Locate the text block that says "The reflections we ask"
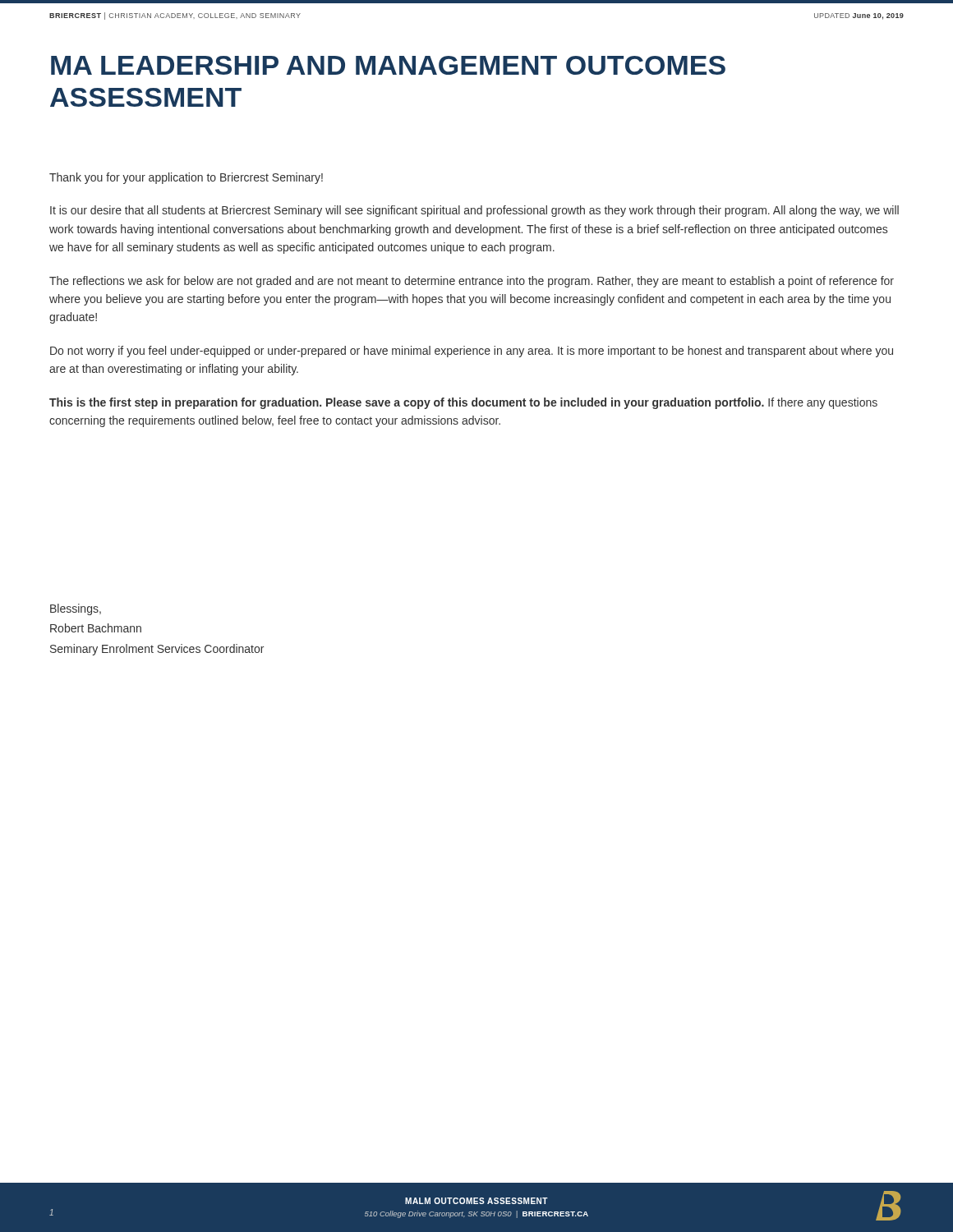This screenshot has height=1232, width=953. [x=476, y=299]
